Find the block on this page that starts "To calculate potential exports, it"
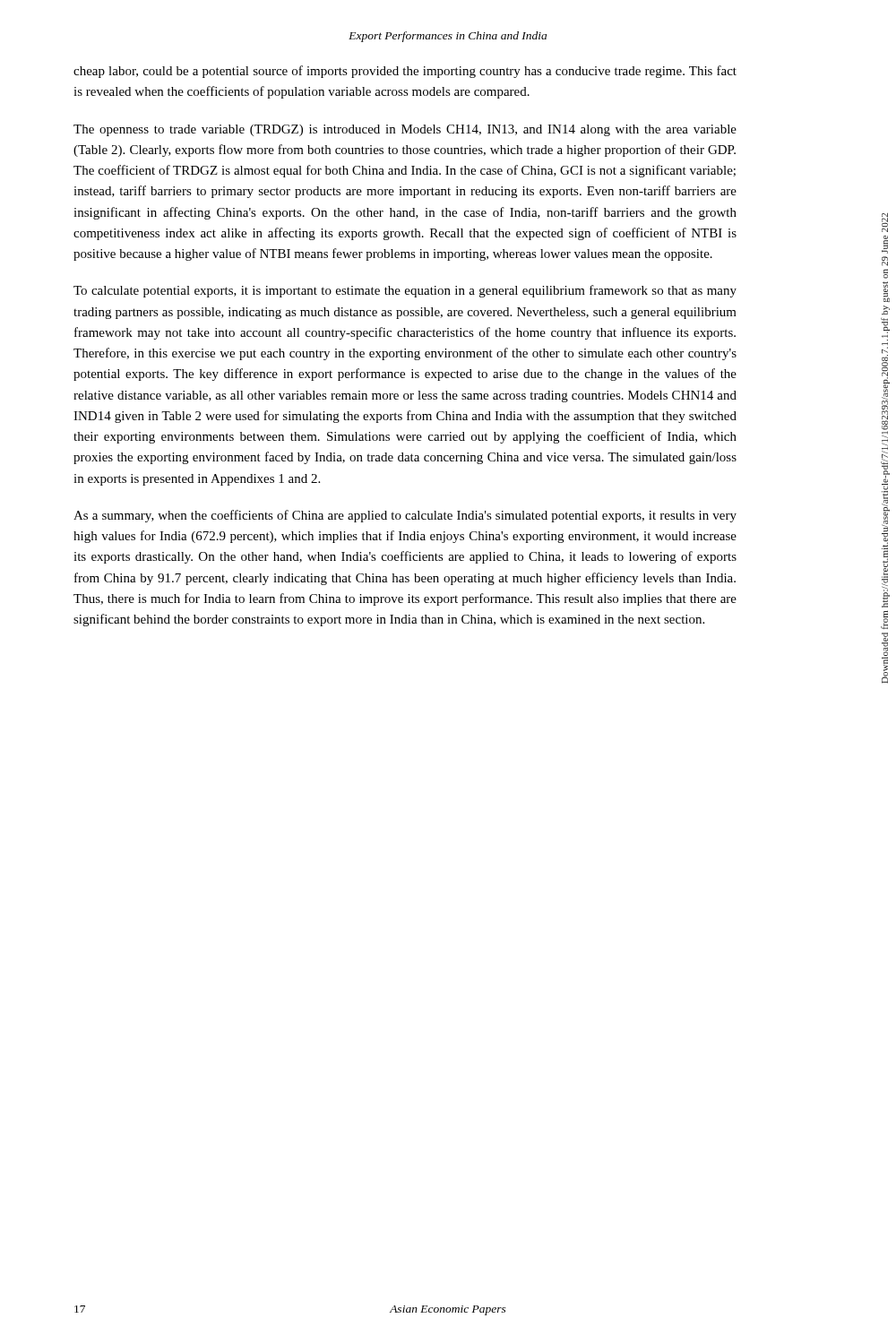 [x=405, y=384]
